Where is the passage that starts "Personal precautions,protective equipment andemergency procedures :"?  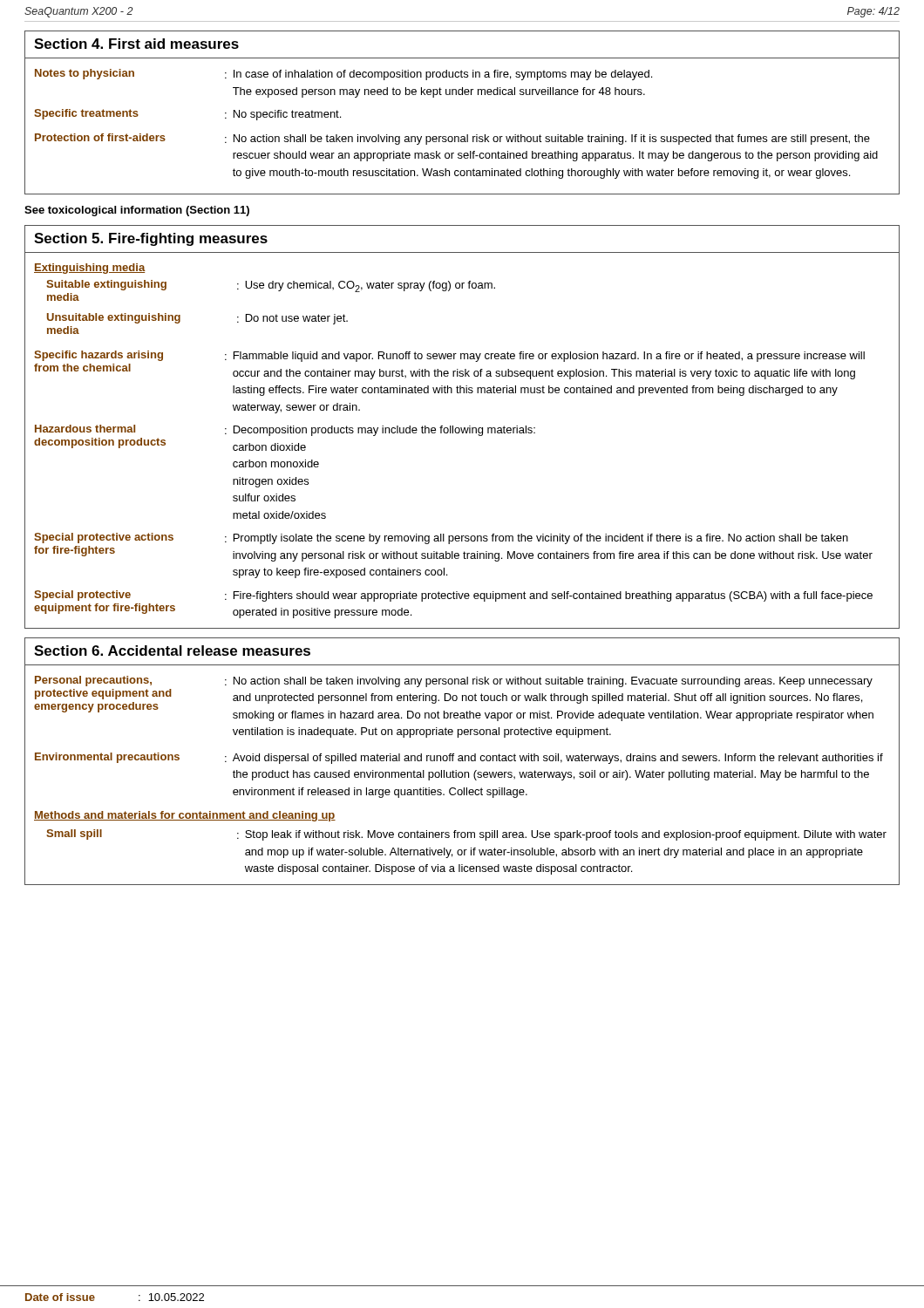point(462,706)
